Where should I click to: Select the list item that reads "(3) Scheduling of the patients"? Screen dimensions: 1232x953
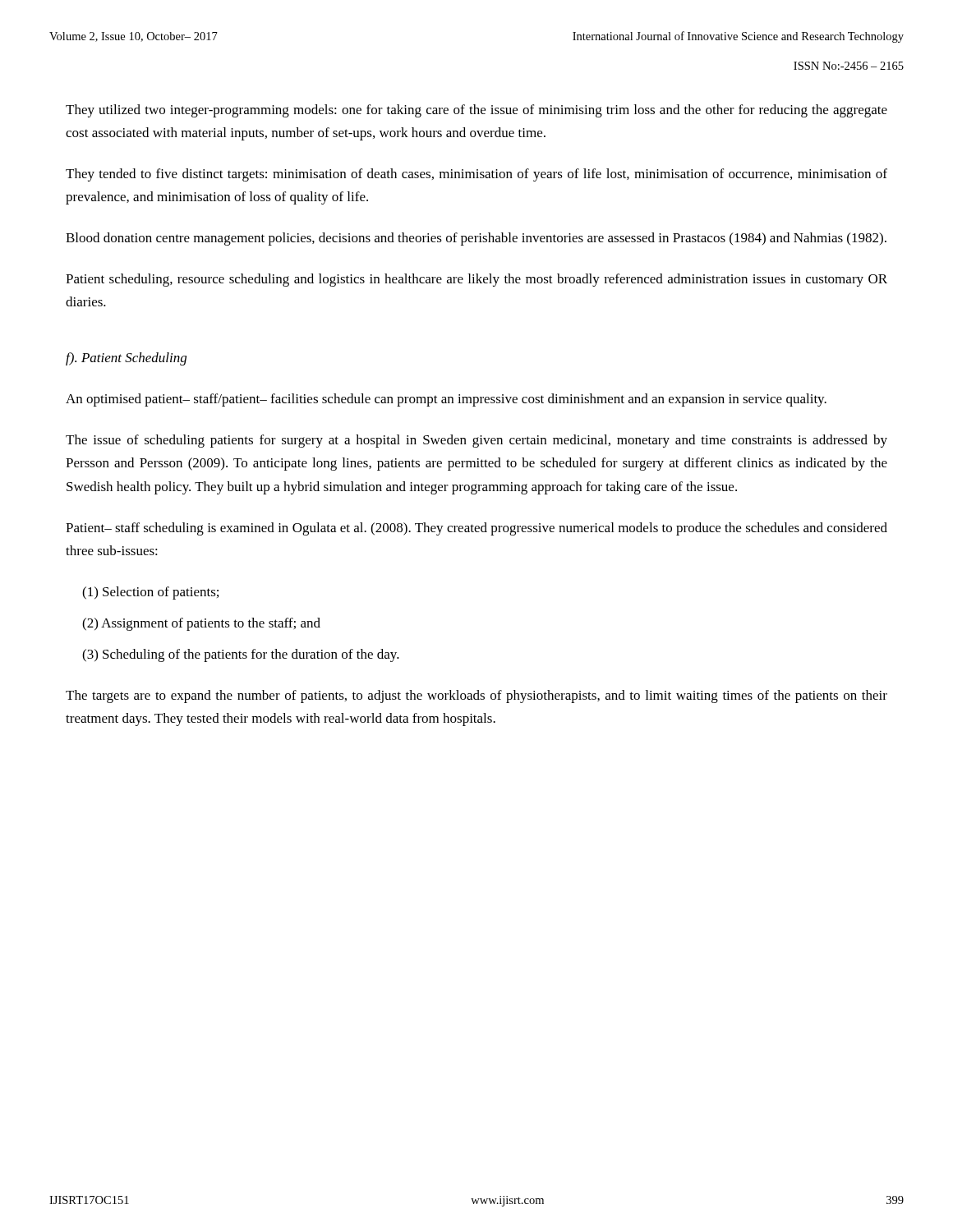pos(241,654)
